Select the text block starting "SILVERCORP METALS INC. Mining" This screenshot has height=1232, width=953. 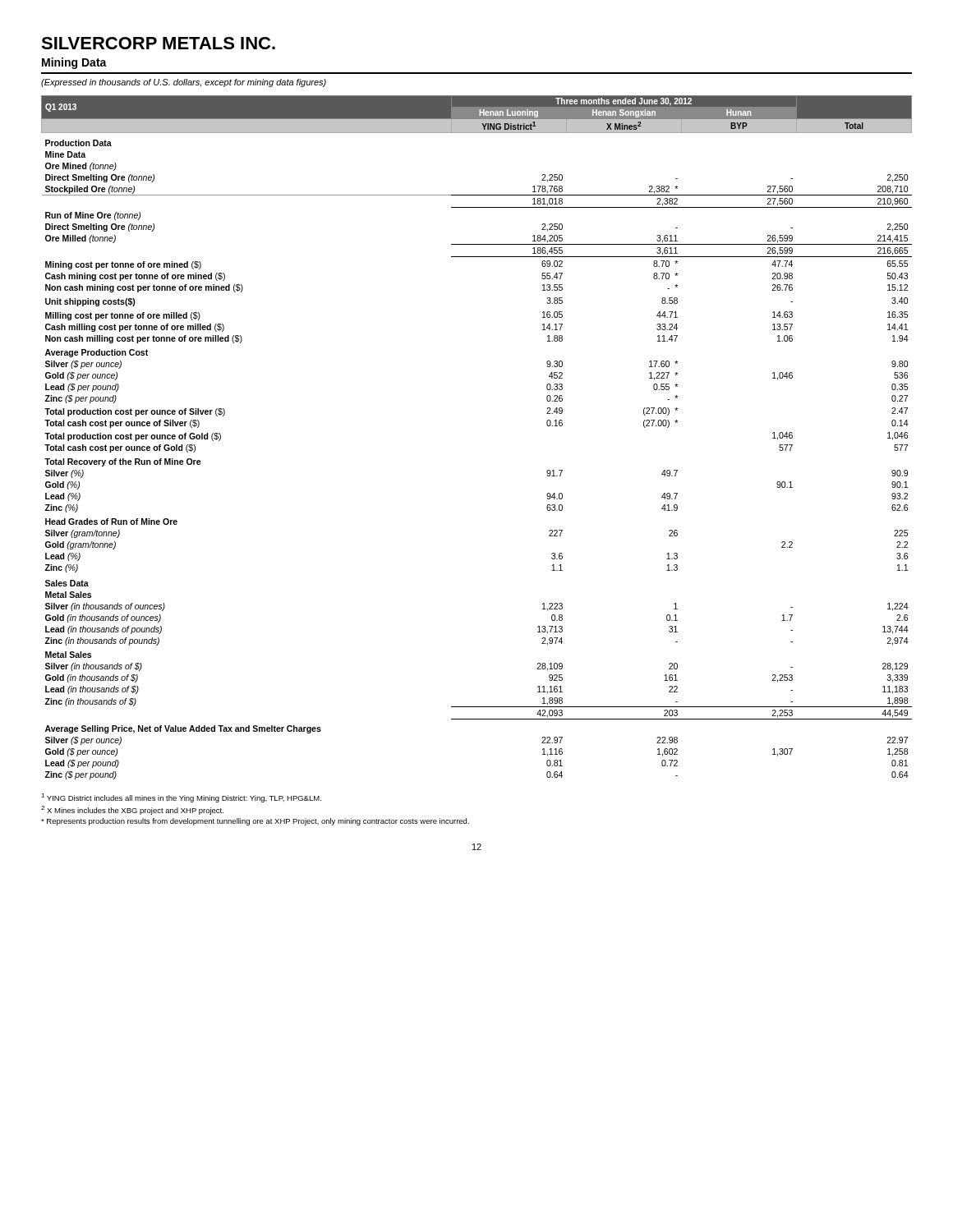158,43
